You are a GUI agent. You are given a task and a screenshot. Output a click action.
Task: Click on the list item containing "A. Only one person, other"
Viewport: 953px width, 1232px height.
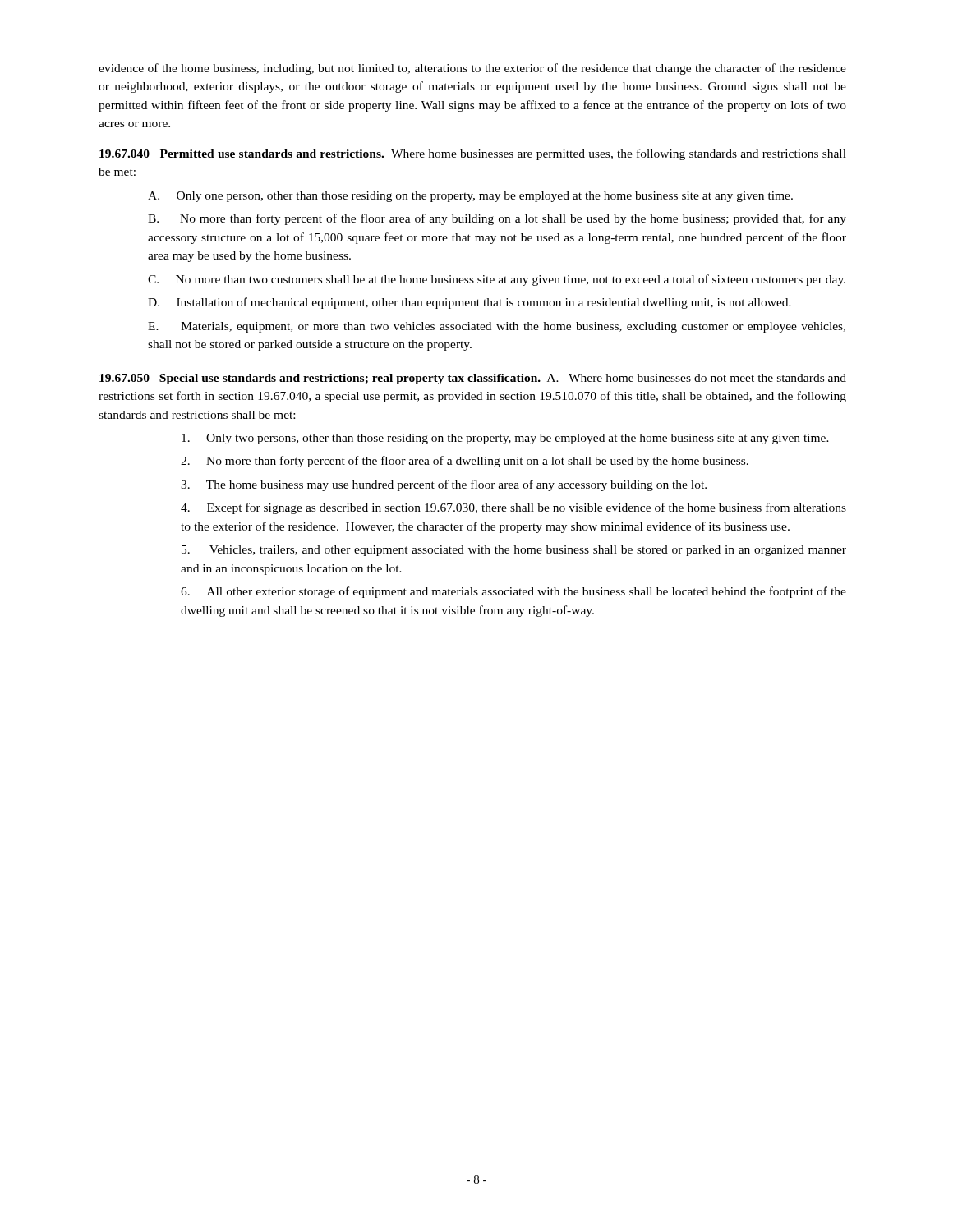(471, 195)
